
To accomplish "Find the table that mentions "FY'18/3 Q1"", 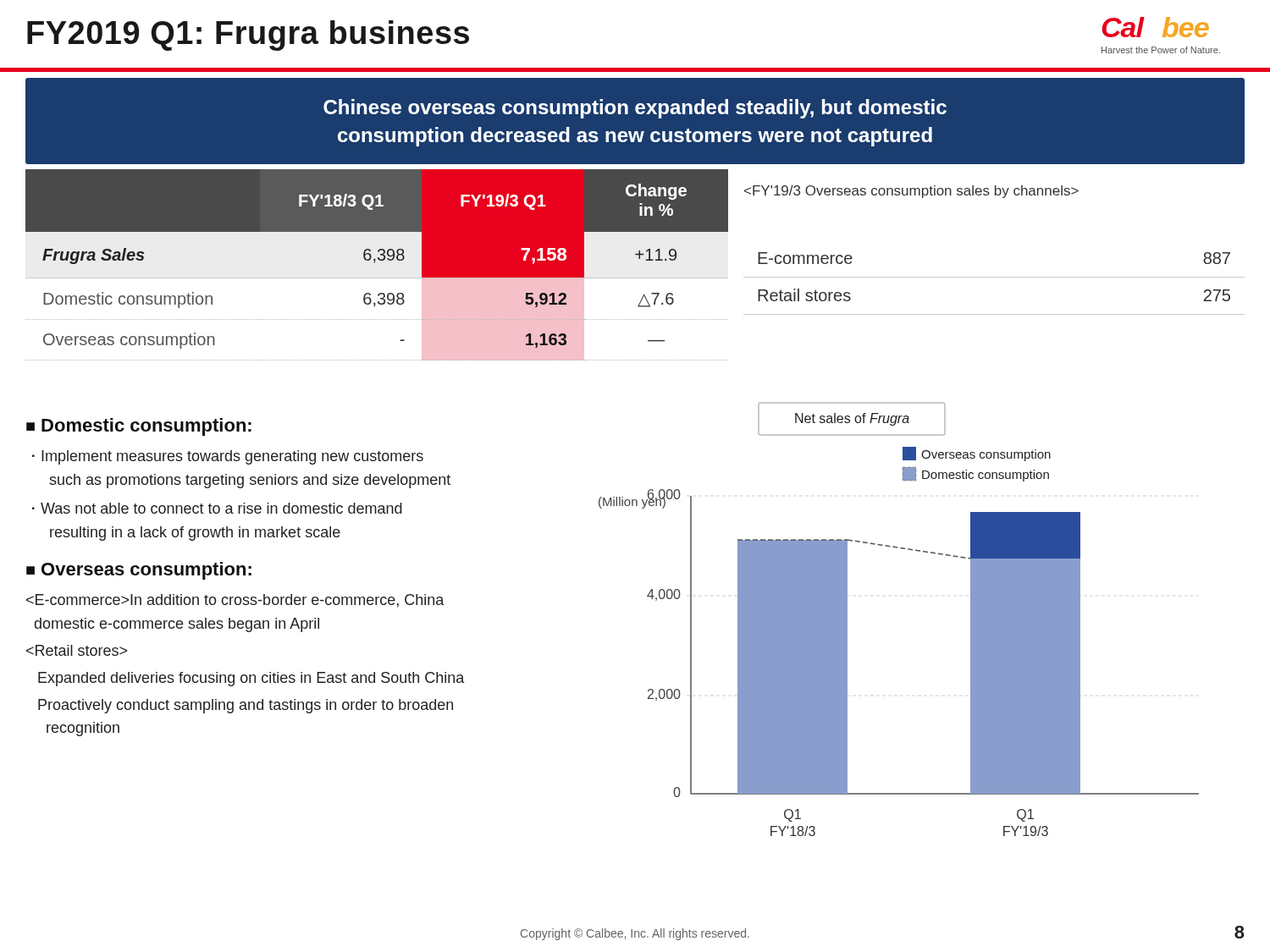I will pyautogui.click(x=377, y=265).
